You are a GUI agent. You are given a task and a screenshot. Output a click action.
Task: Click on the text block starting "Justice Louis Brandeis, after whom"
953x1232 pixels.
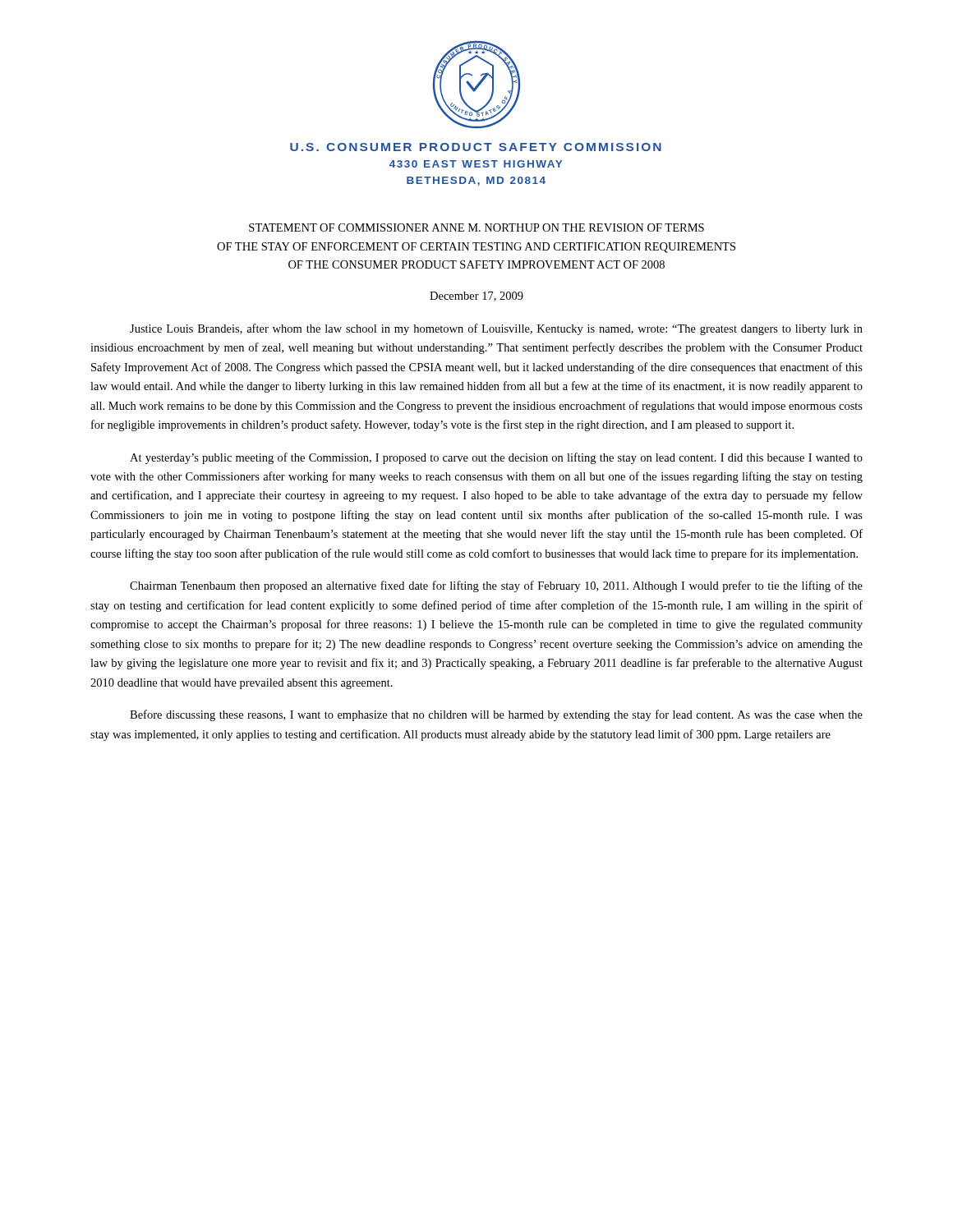476,377
